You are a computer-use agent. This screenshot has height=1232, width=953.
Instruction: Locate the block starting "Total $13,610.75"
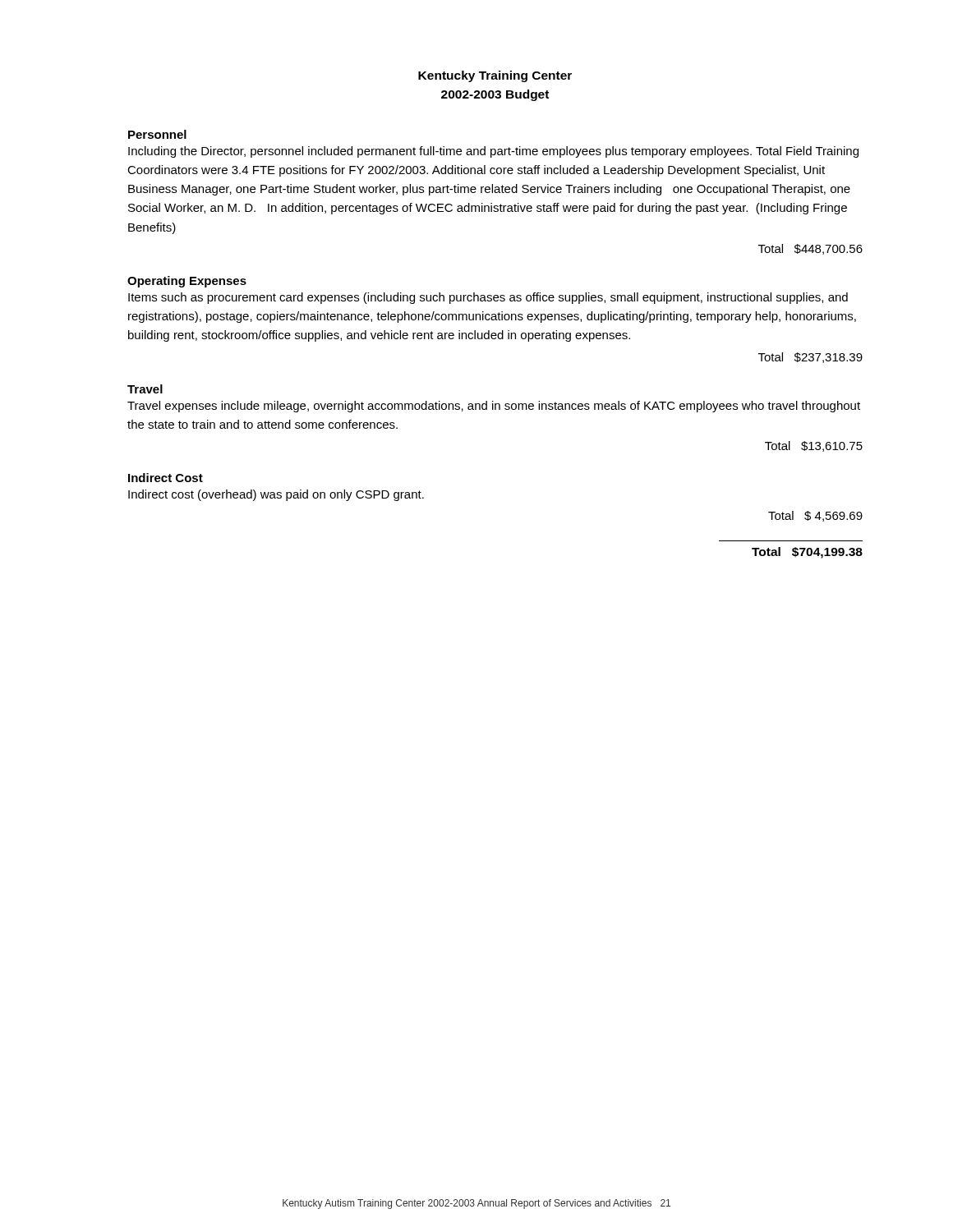pyautogui.click(x=814, y=446)
